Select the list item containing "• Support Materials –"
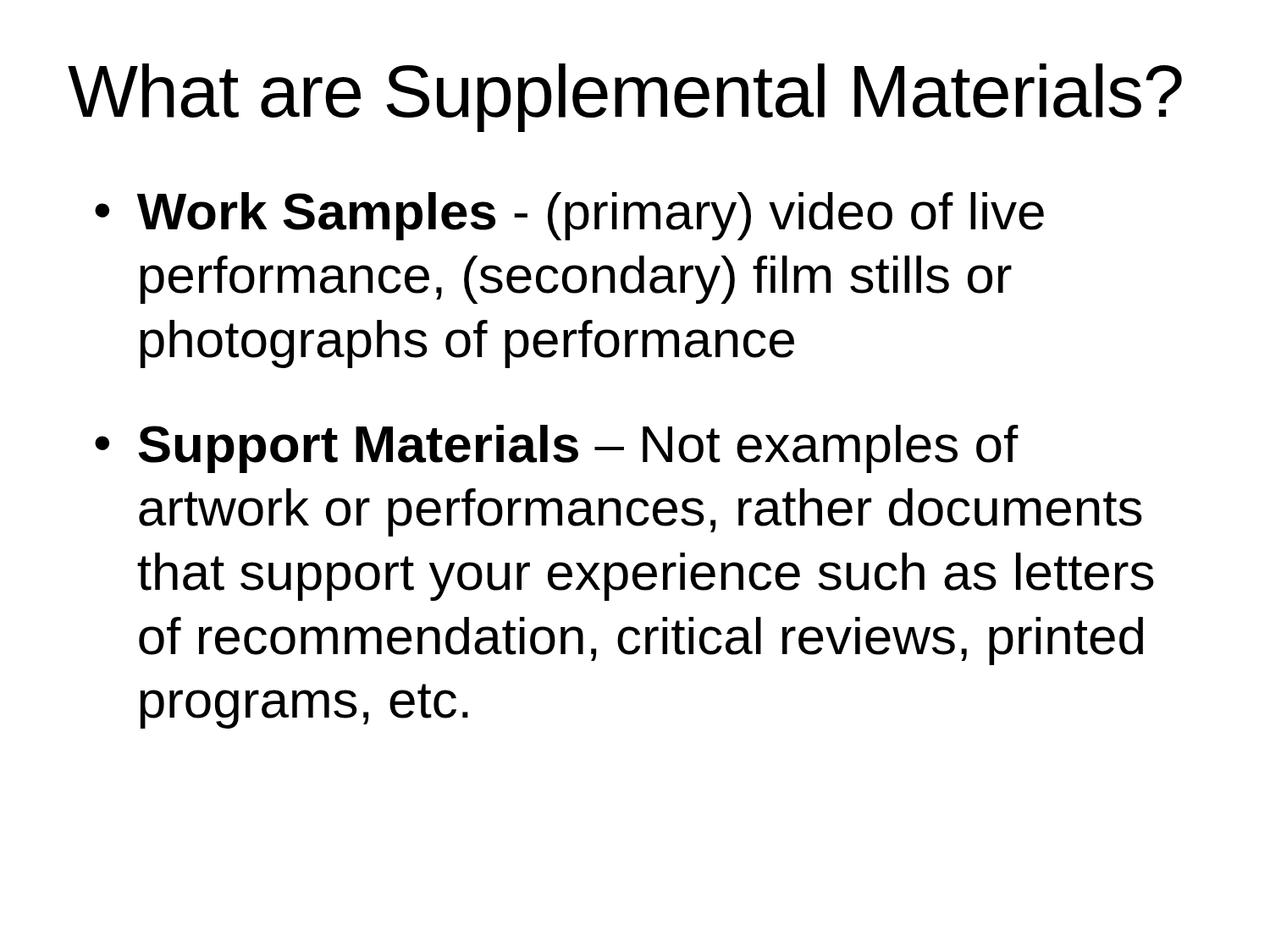This screenshot has height=952, width=1270. coord(648,572)
